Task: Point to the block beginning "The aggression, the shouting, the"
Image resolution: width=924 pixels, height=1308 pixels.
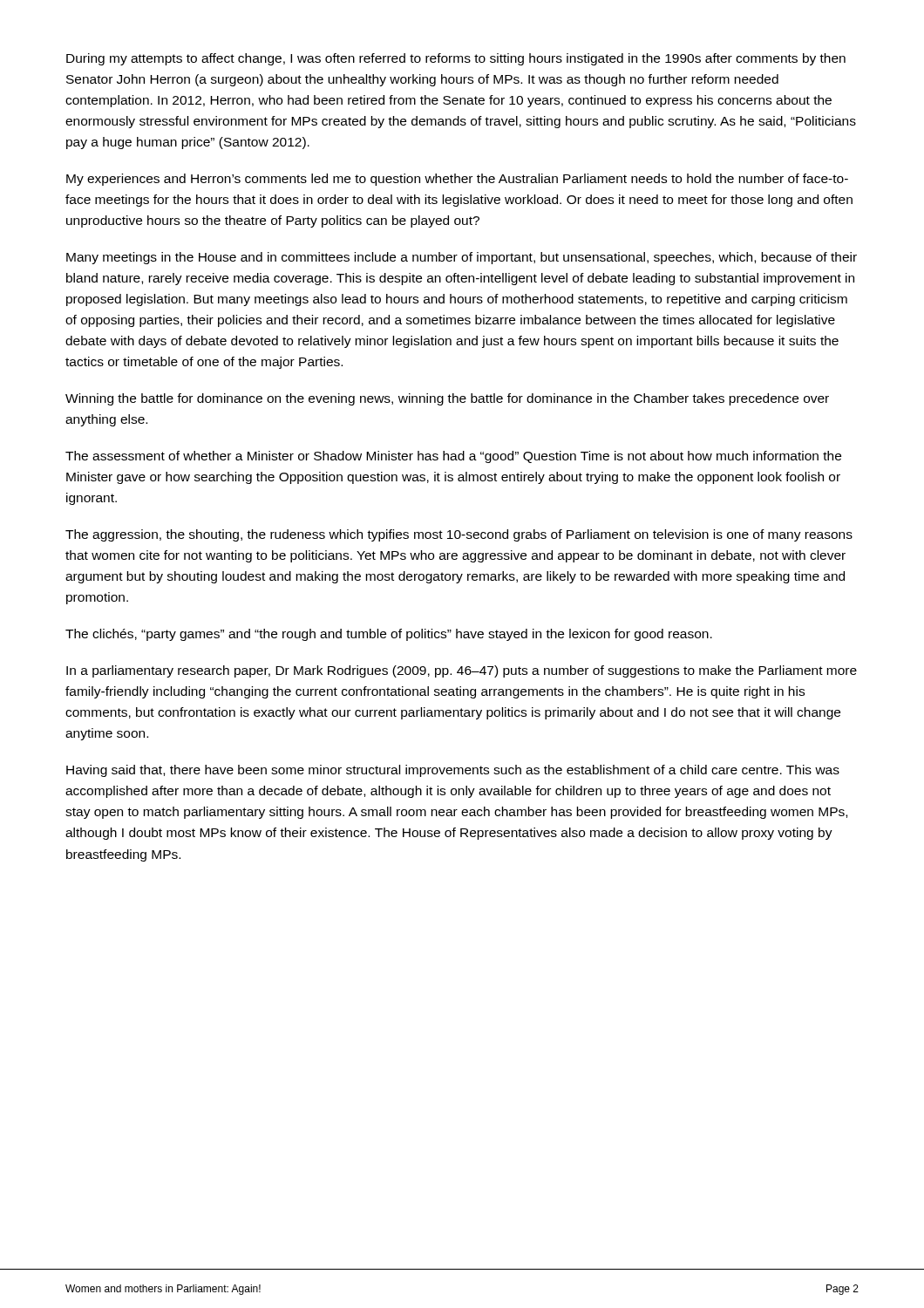Action: [459, 566]
